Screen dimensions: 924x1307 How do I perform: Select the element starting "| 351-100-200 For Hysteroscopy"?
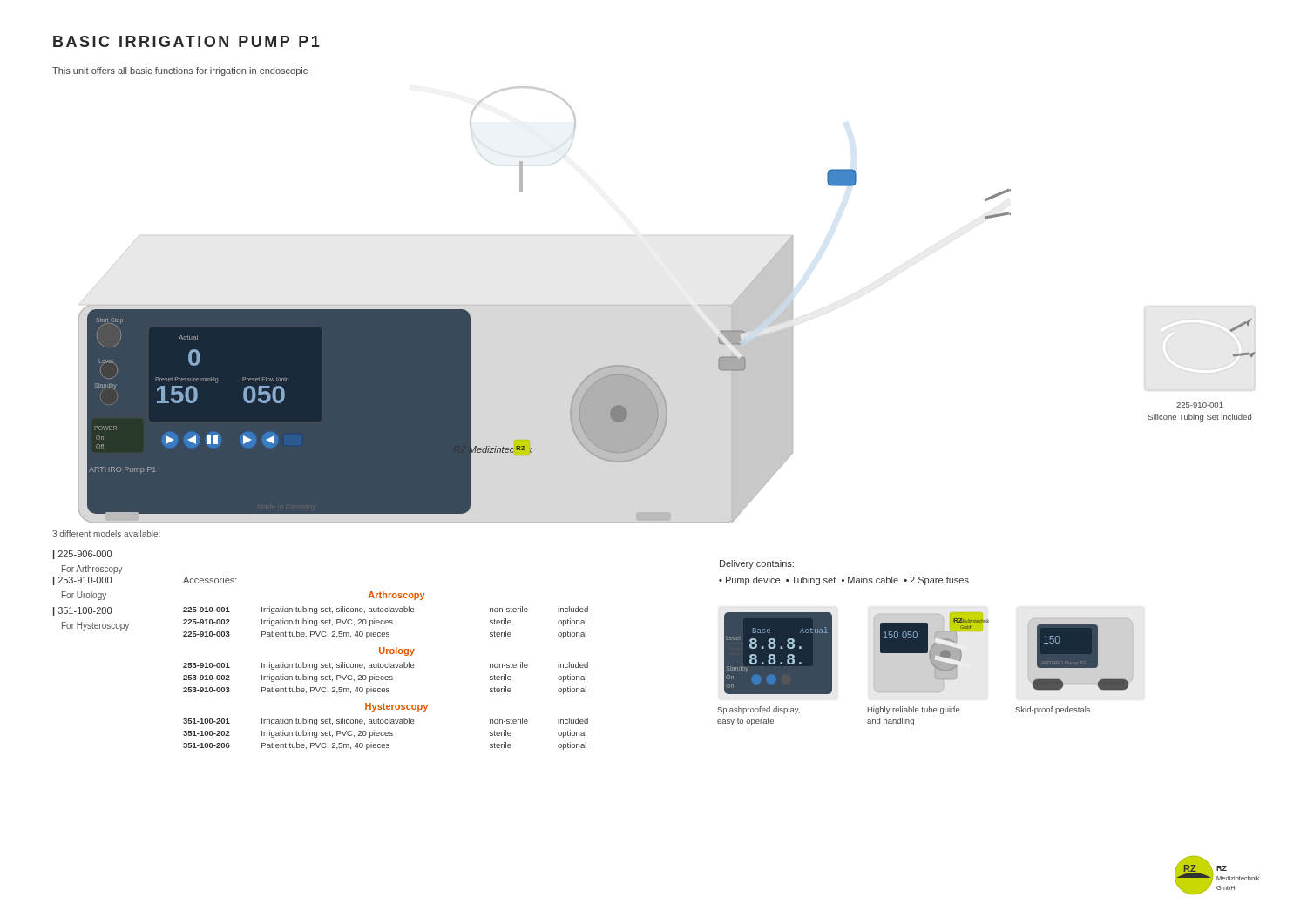[91, 618]
